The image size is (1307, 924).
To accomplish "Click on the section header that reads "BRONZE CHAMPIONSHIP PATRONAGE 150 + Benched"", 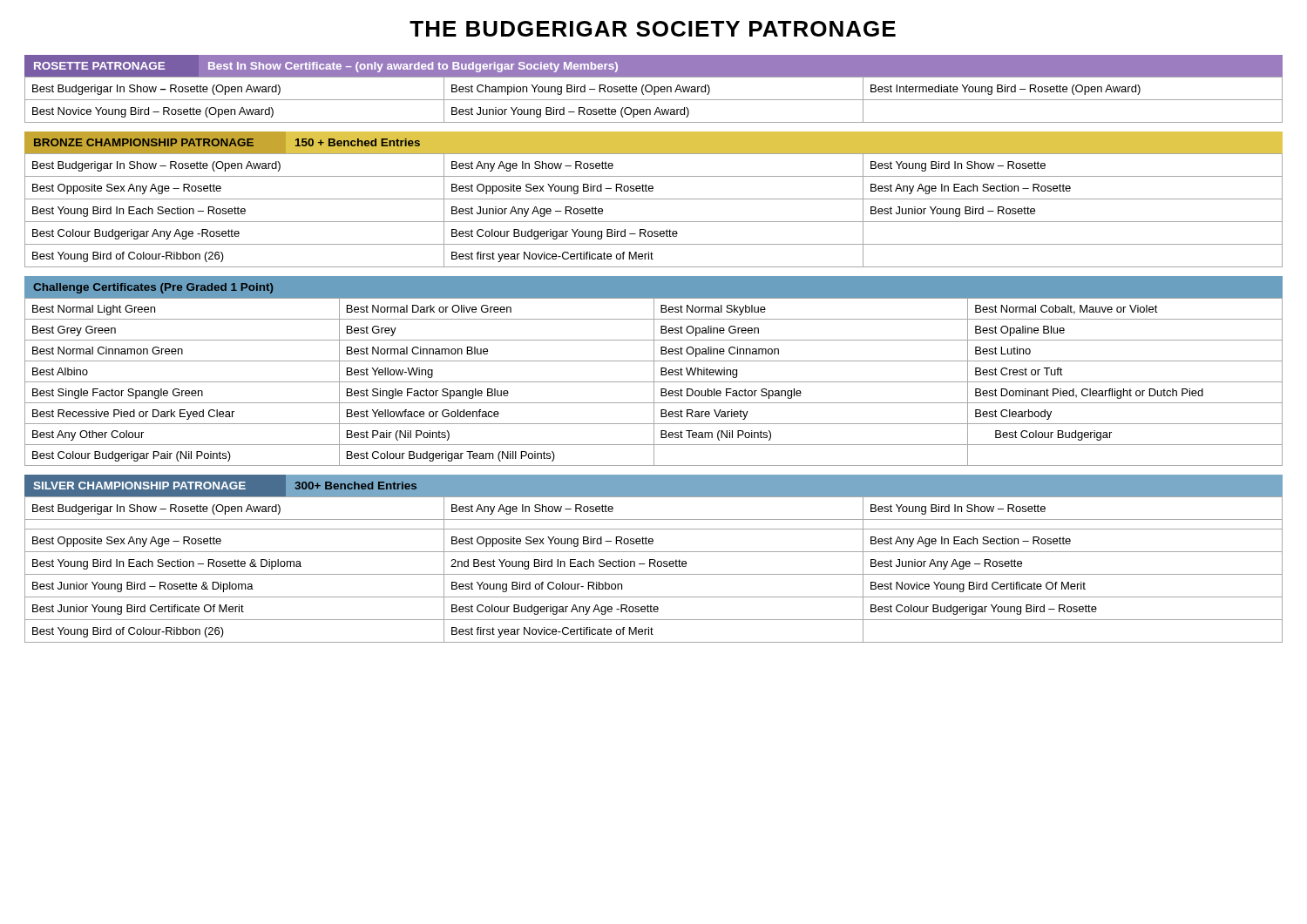I will pos(654,142).
